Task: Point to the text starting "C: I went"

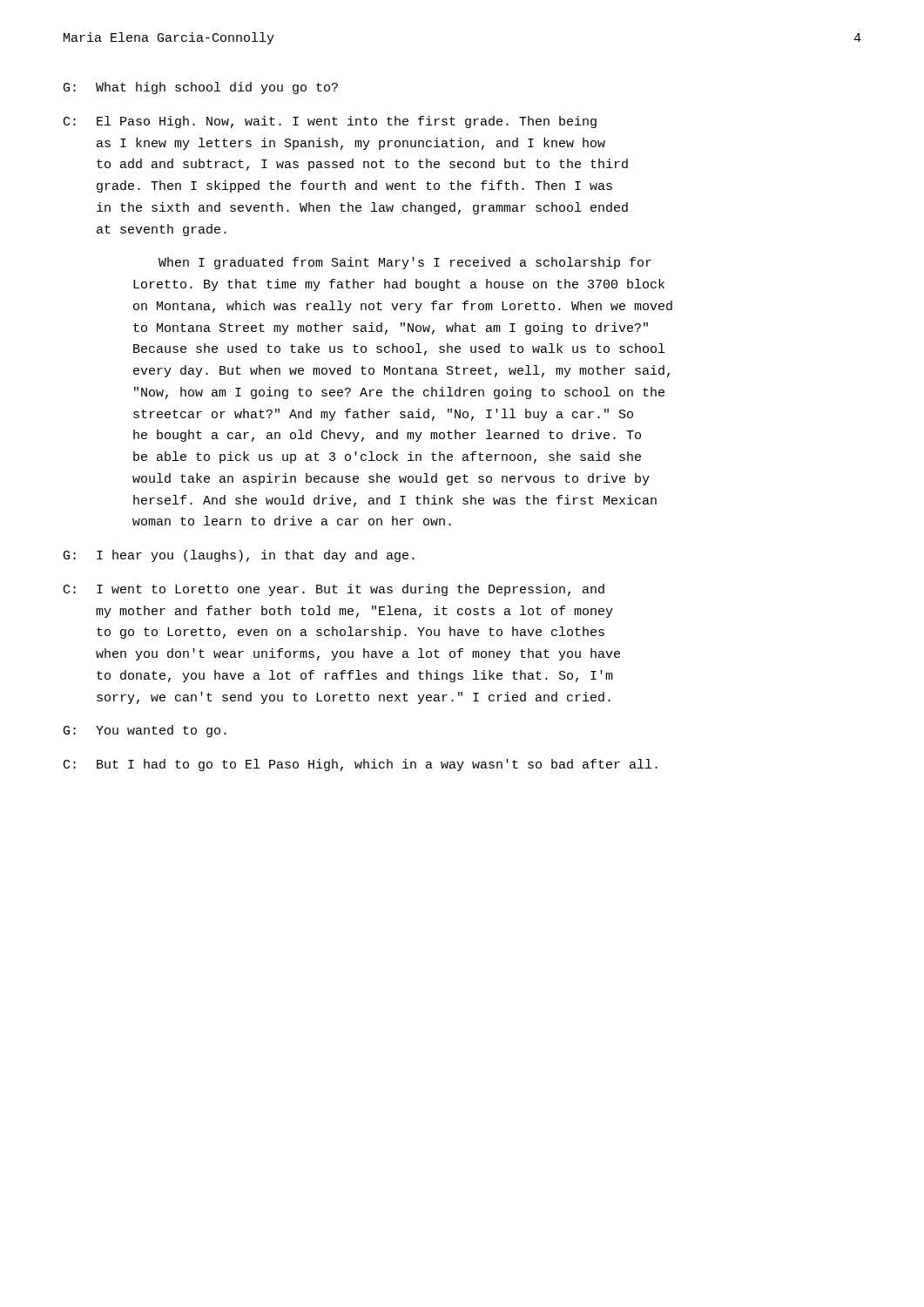Action: click(342, 645)
